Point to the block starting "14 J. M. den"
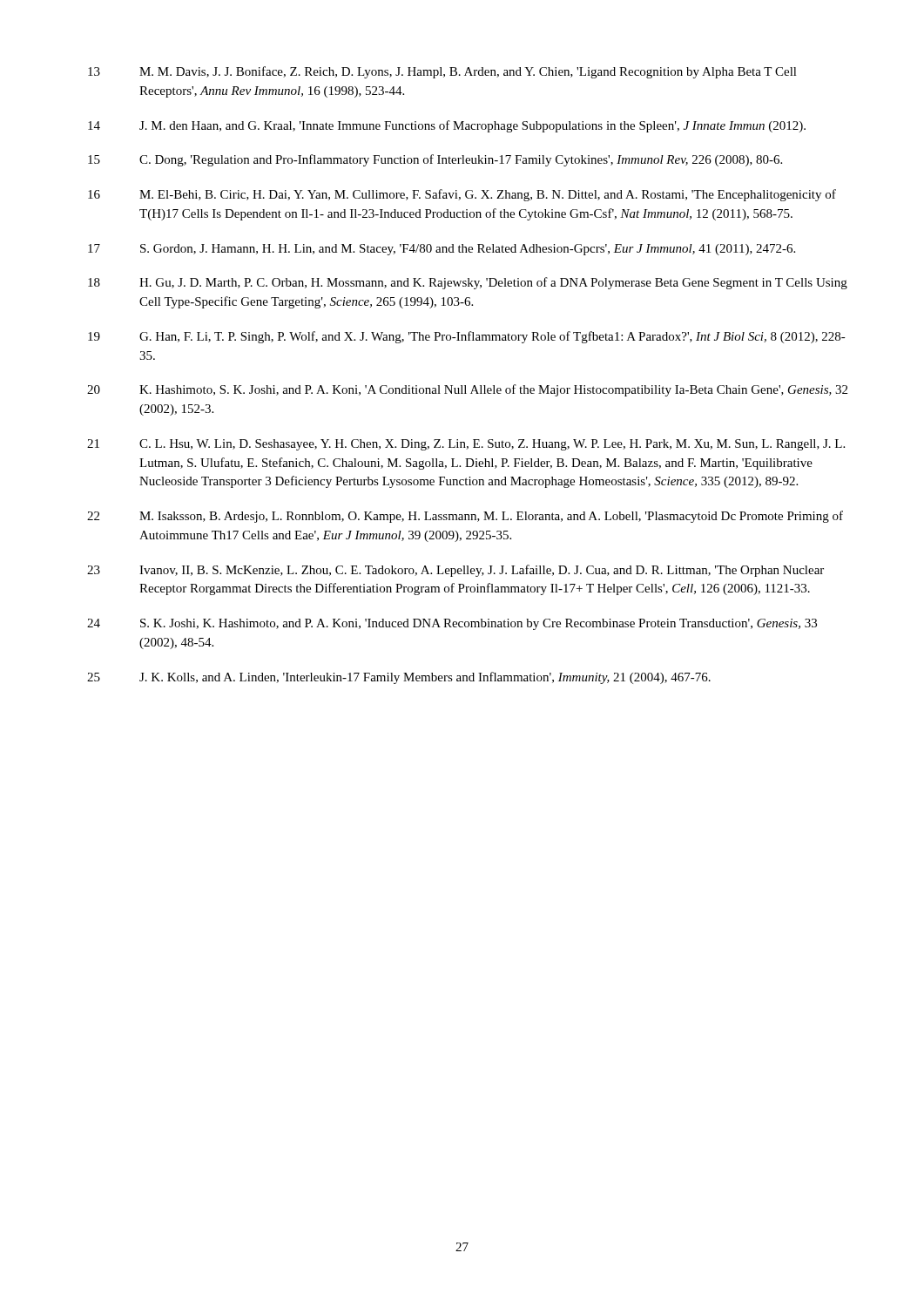The width and height of the screenshot is (924, 1307). click(x=471, y=126)
